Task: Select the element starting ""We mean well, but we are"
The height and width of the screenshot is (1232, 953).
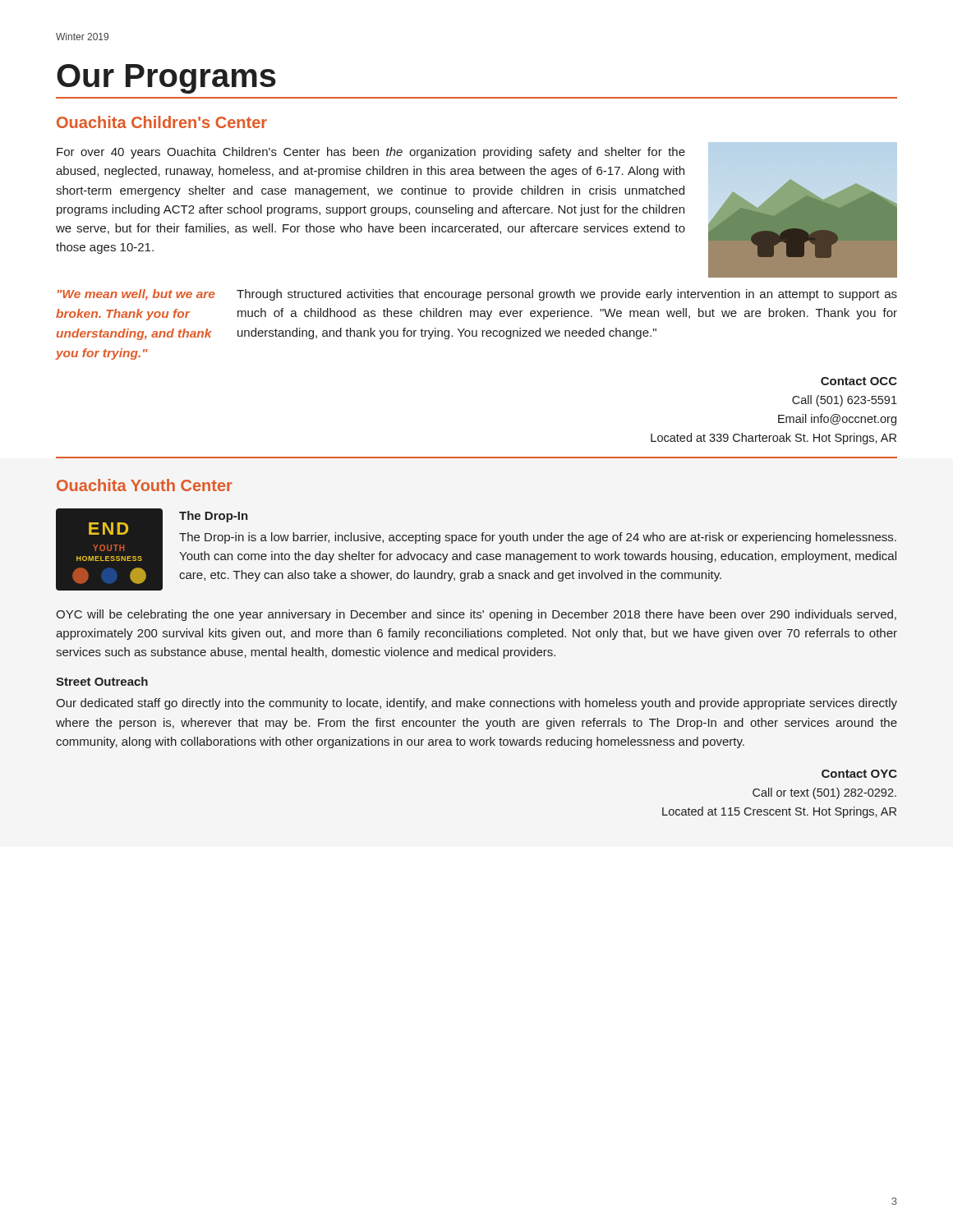Action: (136, 323)
